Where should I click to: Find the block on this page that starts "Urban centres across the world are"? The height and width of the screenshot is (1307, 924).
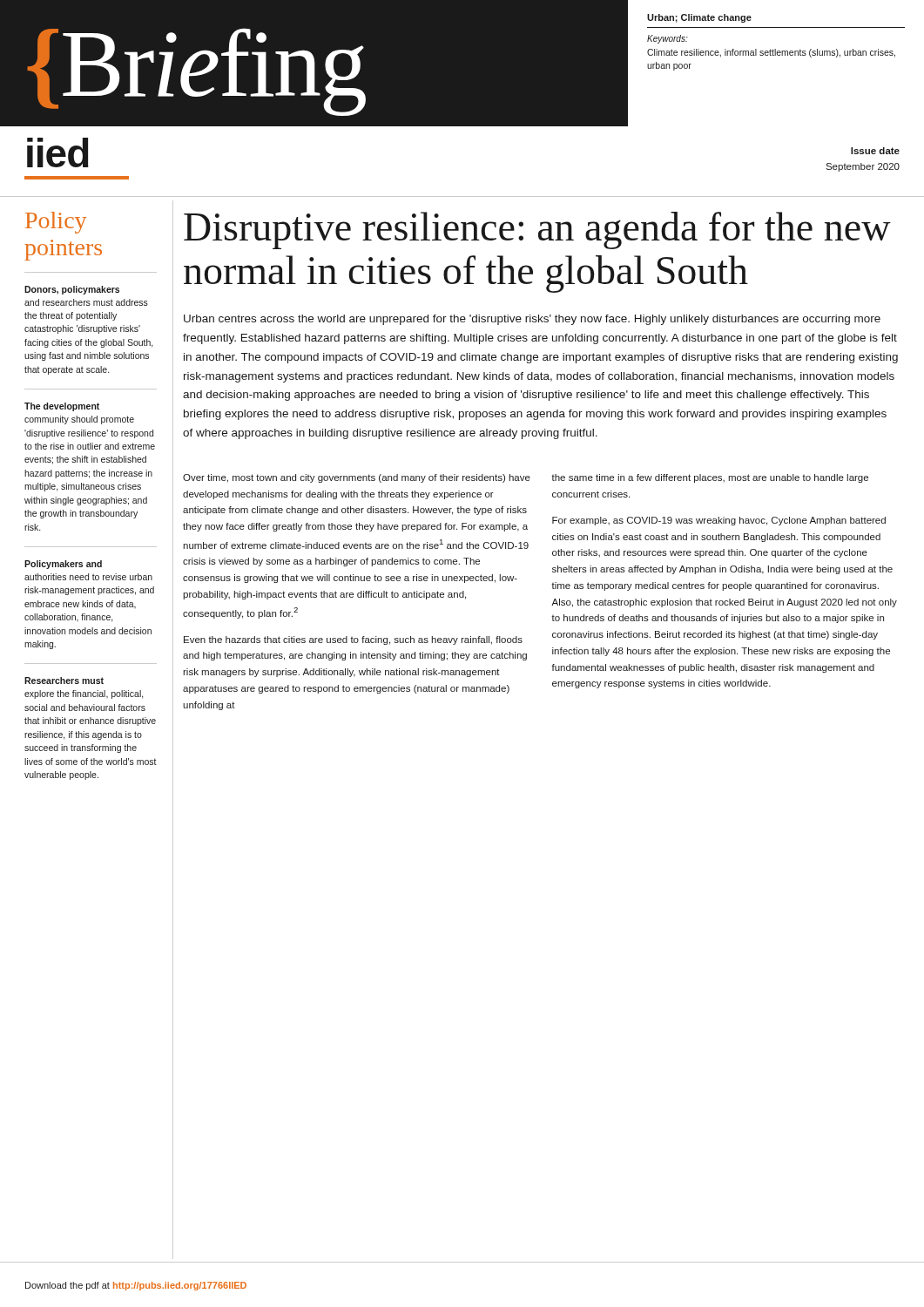[541, 376]
